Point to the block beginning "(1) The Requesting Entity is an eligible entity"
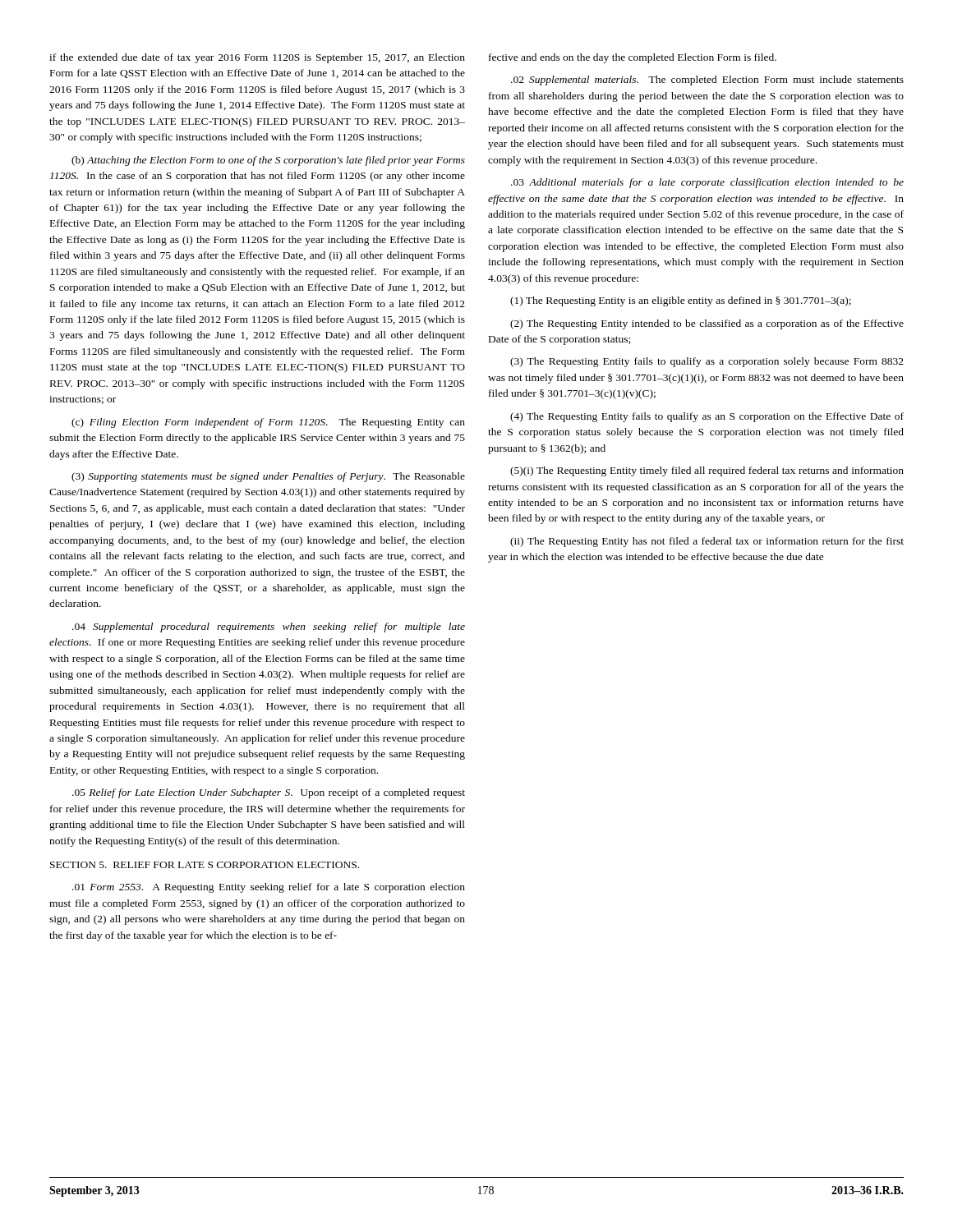The image size is (953, 1232). click(x=696, y=300)
